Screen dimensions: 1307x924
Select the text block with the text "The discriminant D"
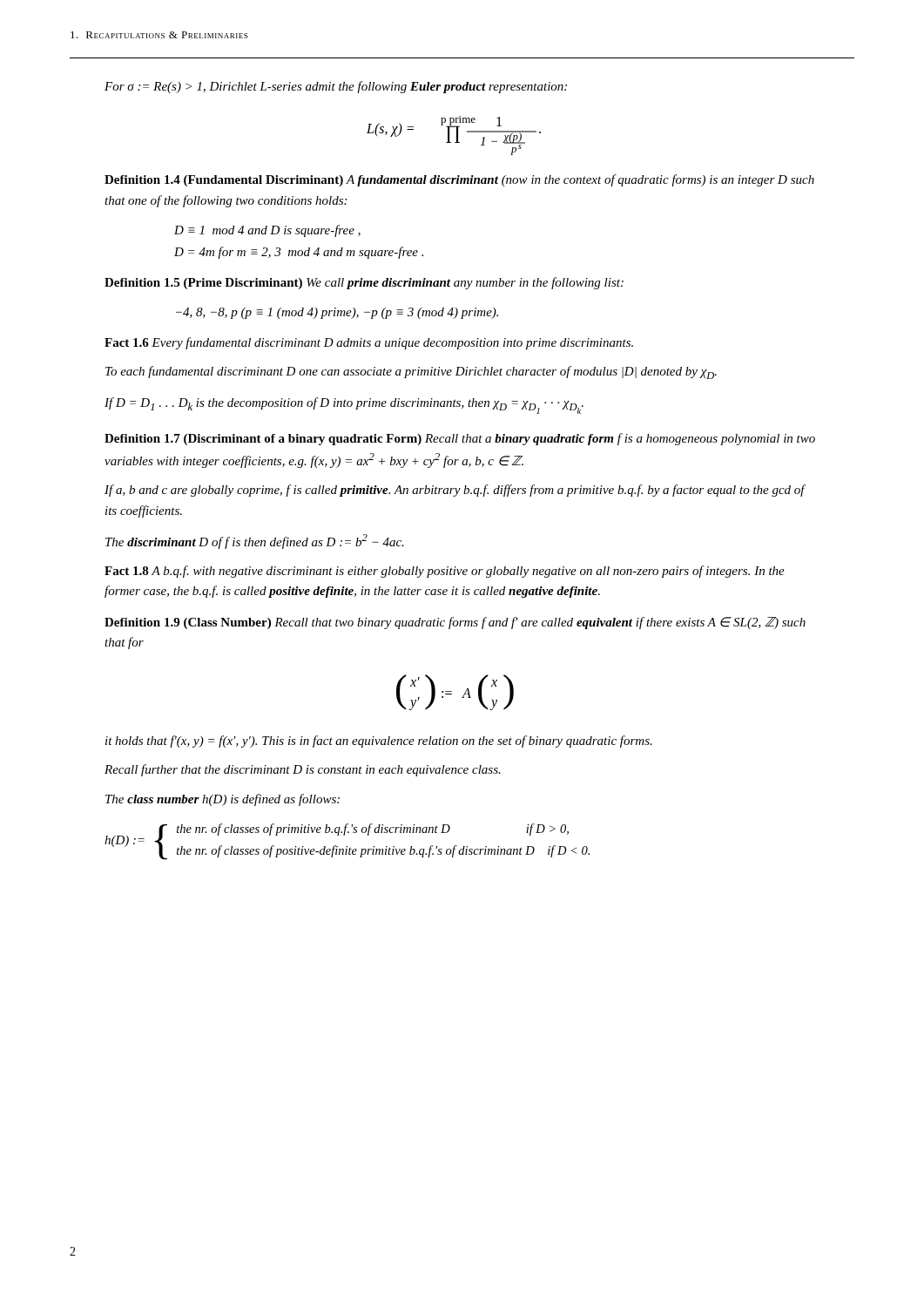coord(255,542)
